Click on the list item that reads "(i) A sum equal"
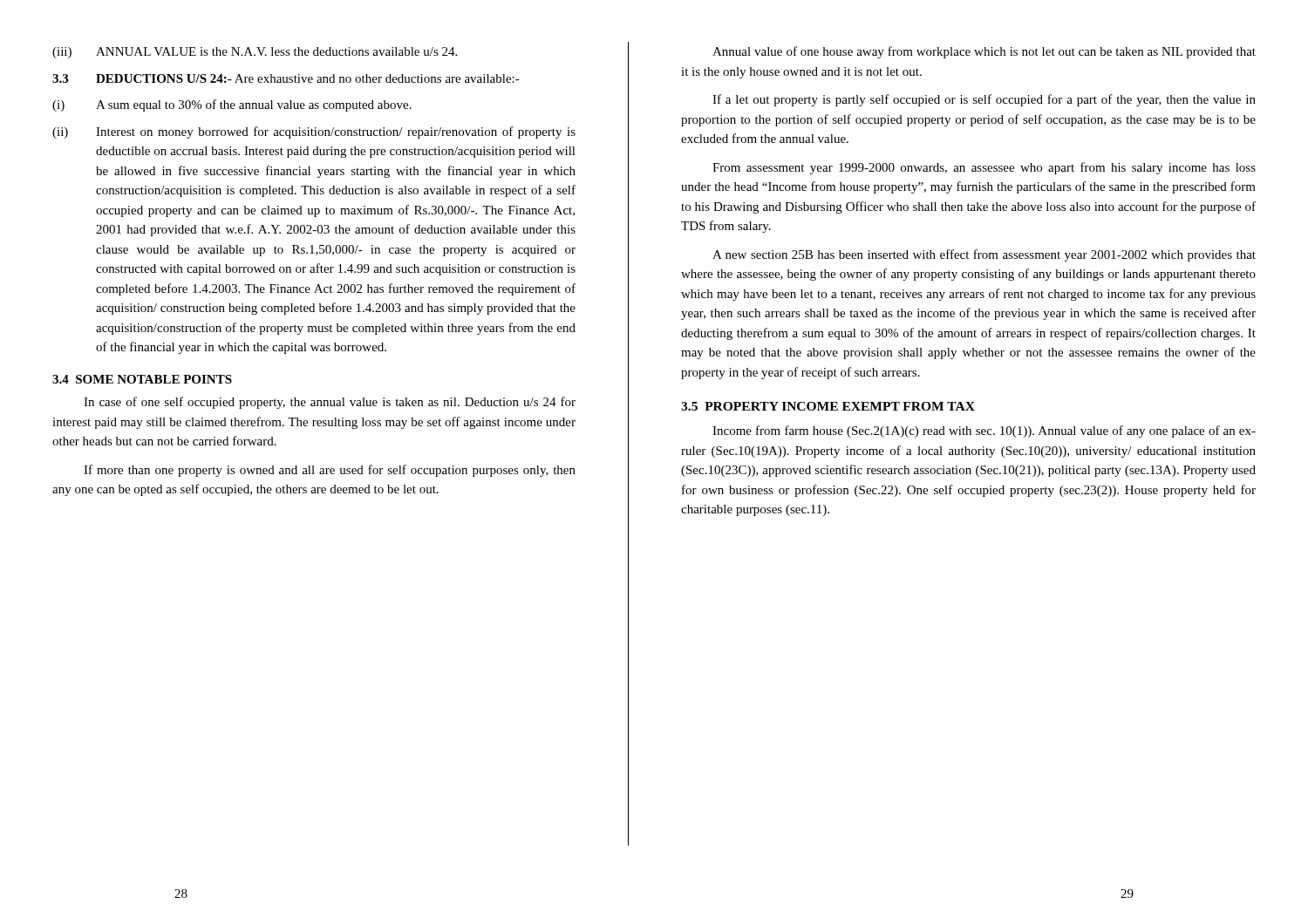The height and width of the screenshot is (924, 1308). [314, 105]
